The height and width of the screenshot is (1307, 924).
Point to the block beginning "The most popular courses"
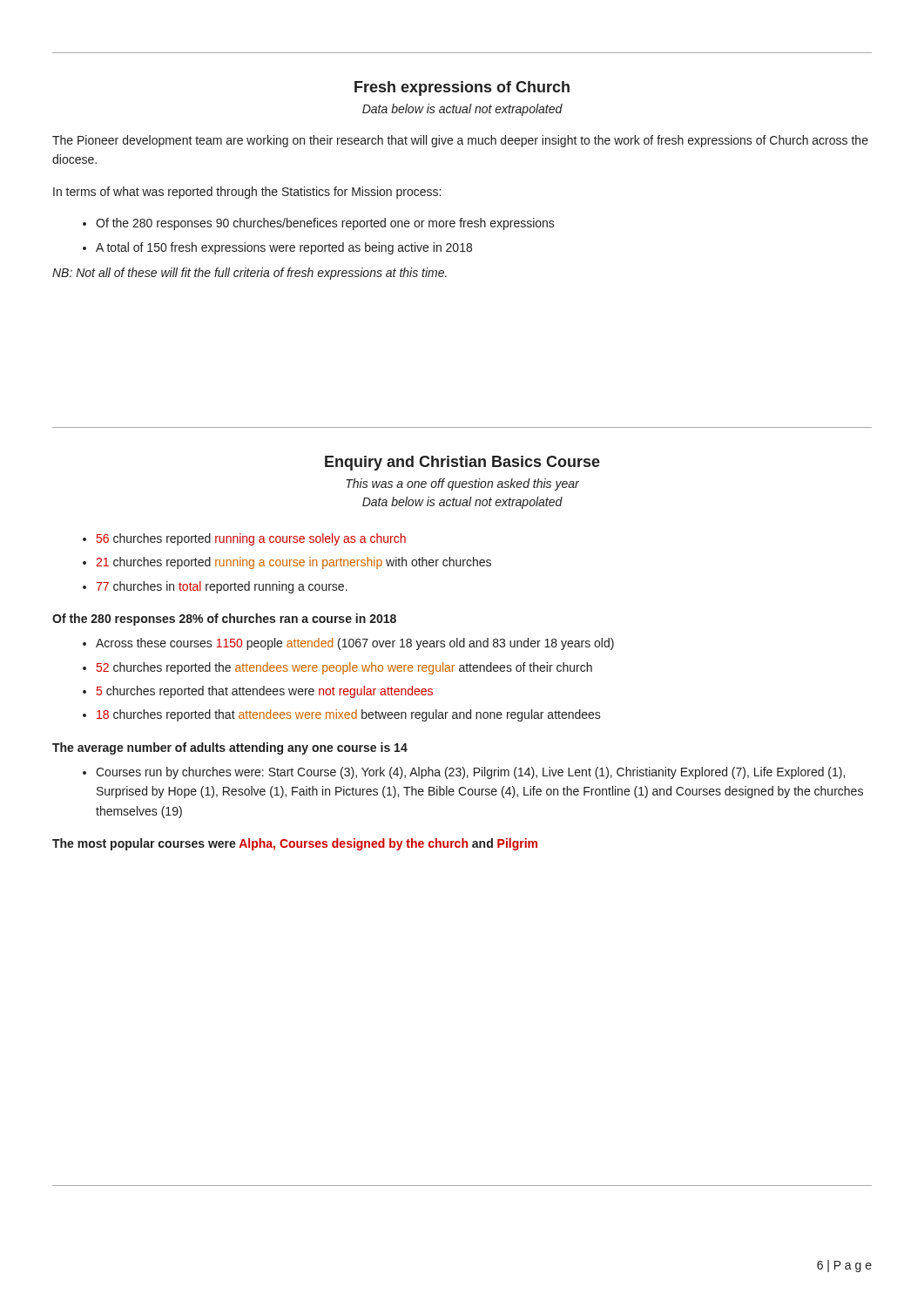point(295,843)
